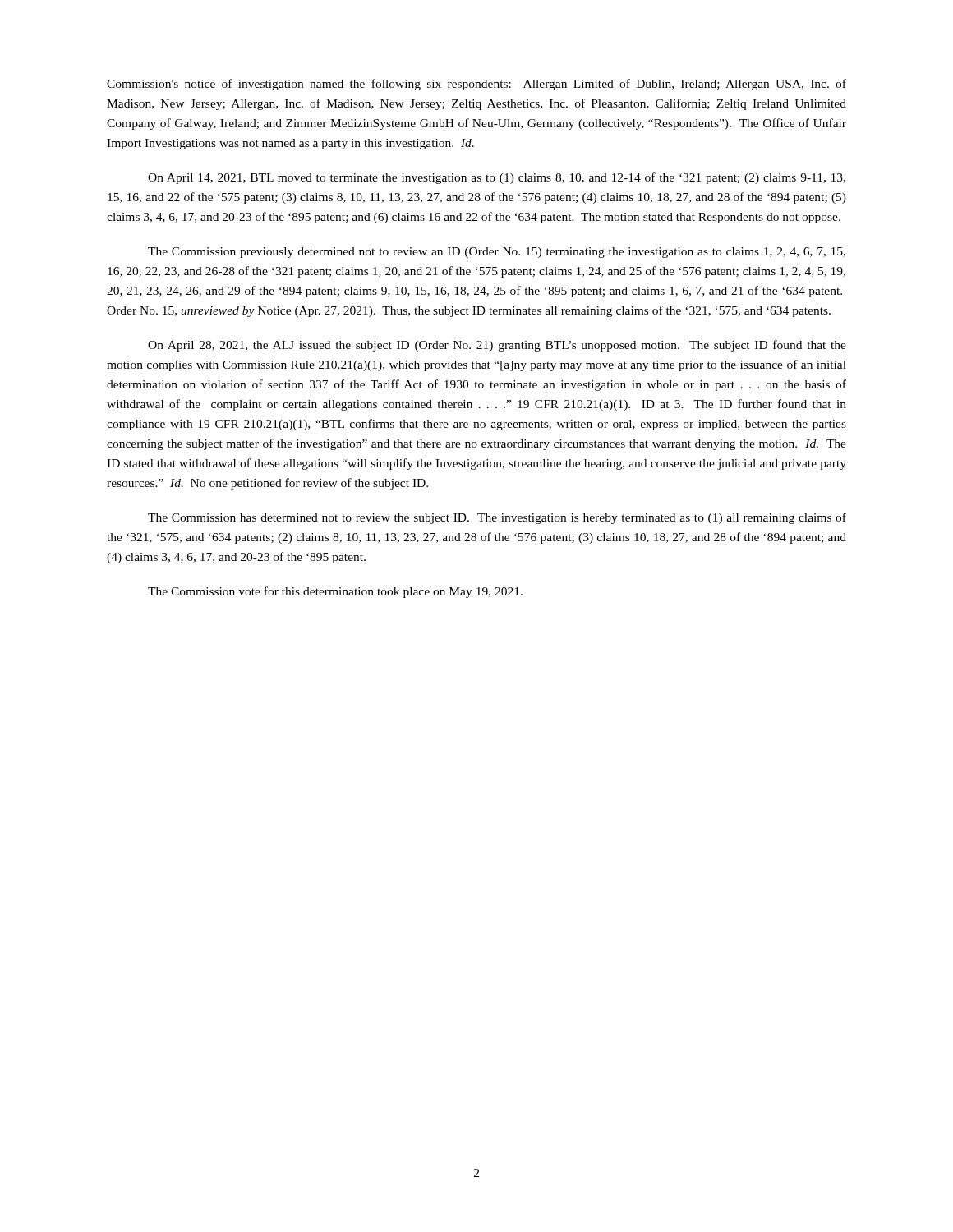Viewport: 953px width, 1232px height.
Task: Find the text block containing "The Commission previously determined not"
Action: click(476, 281)
